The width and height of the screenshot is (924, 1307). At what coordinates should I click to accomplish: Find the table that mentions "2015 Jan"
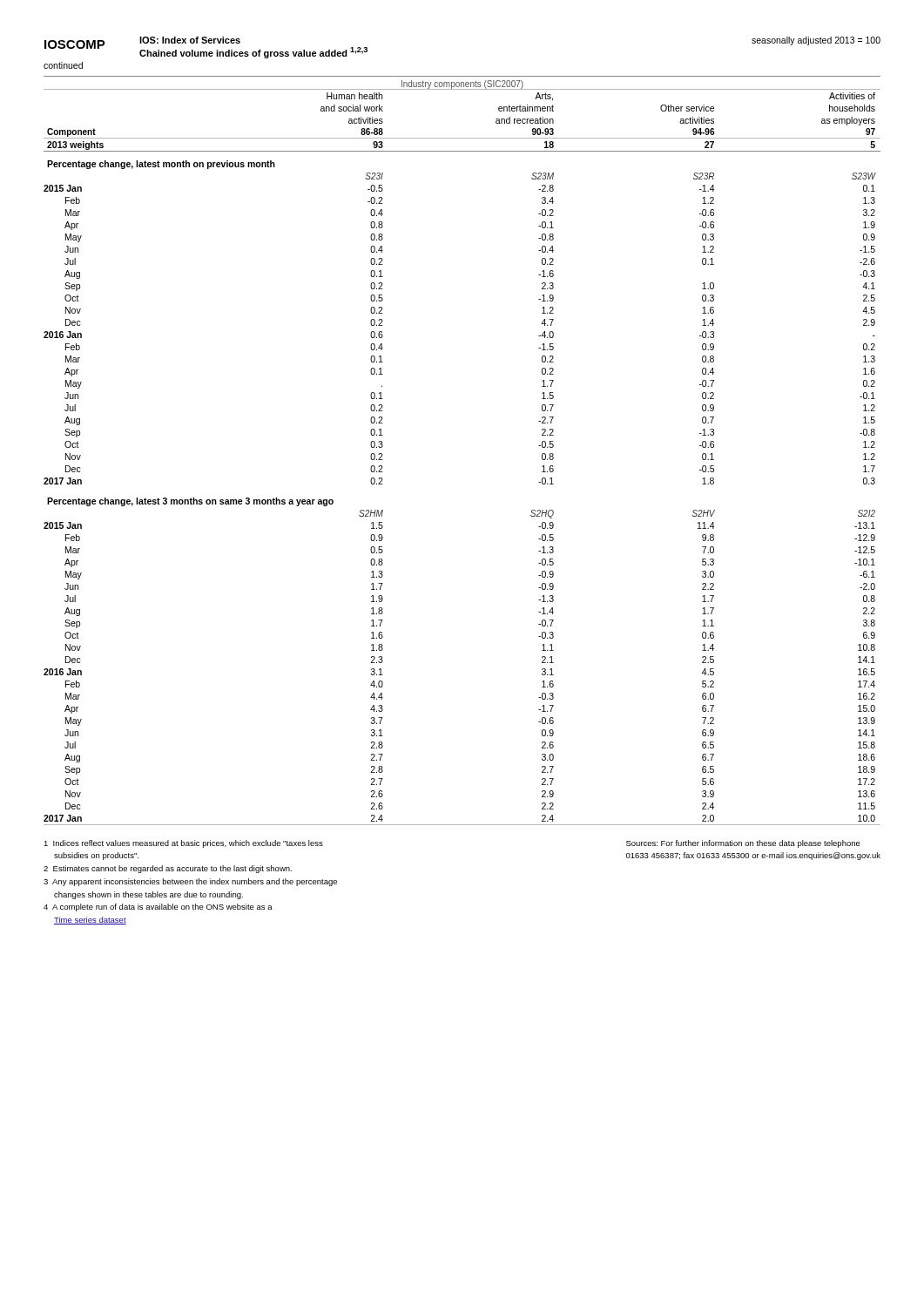coord(462,450)
